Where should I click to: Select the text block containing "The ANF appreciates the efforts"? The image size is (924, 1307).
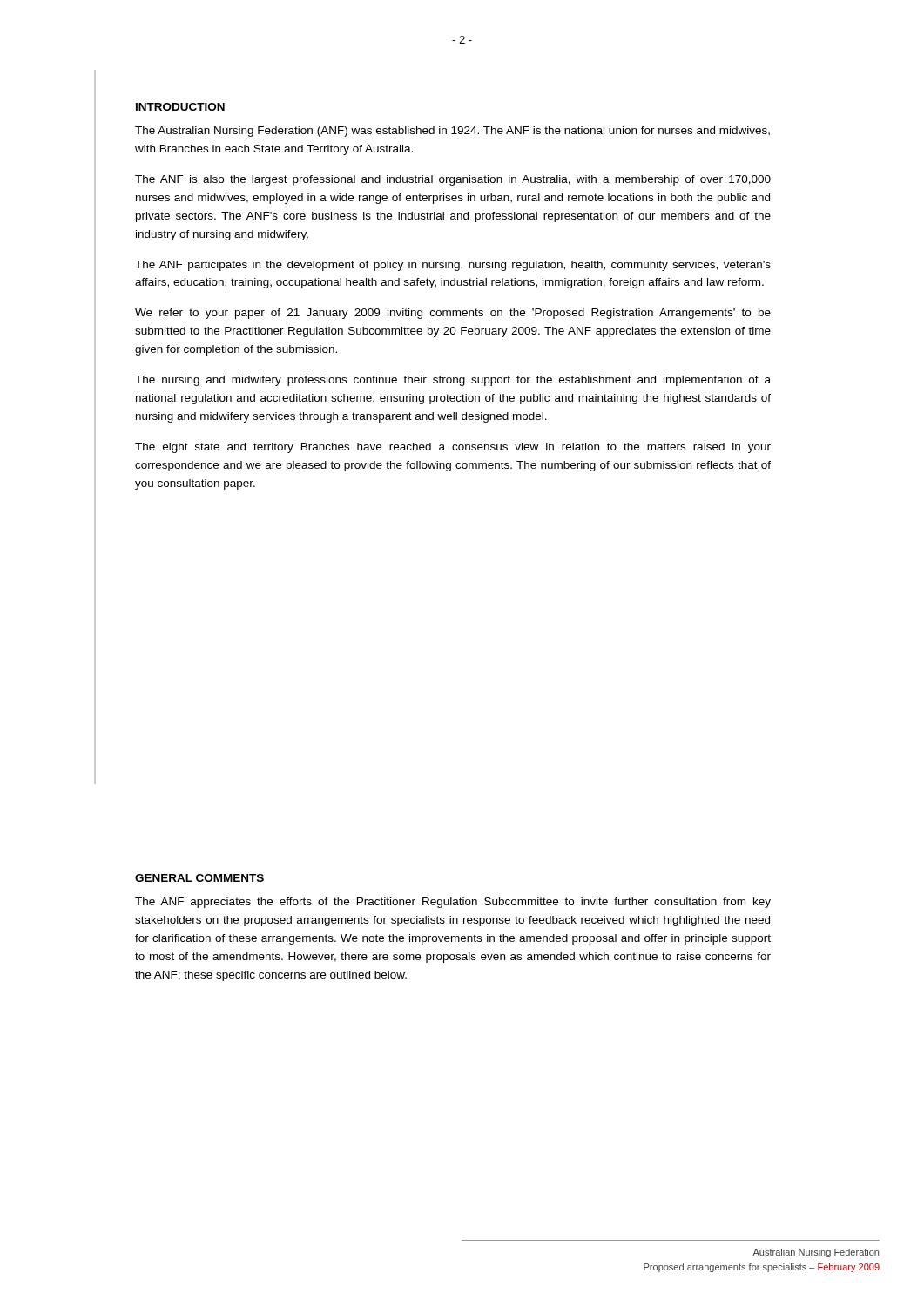coord(453,938)
